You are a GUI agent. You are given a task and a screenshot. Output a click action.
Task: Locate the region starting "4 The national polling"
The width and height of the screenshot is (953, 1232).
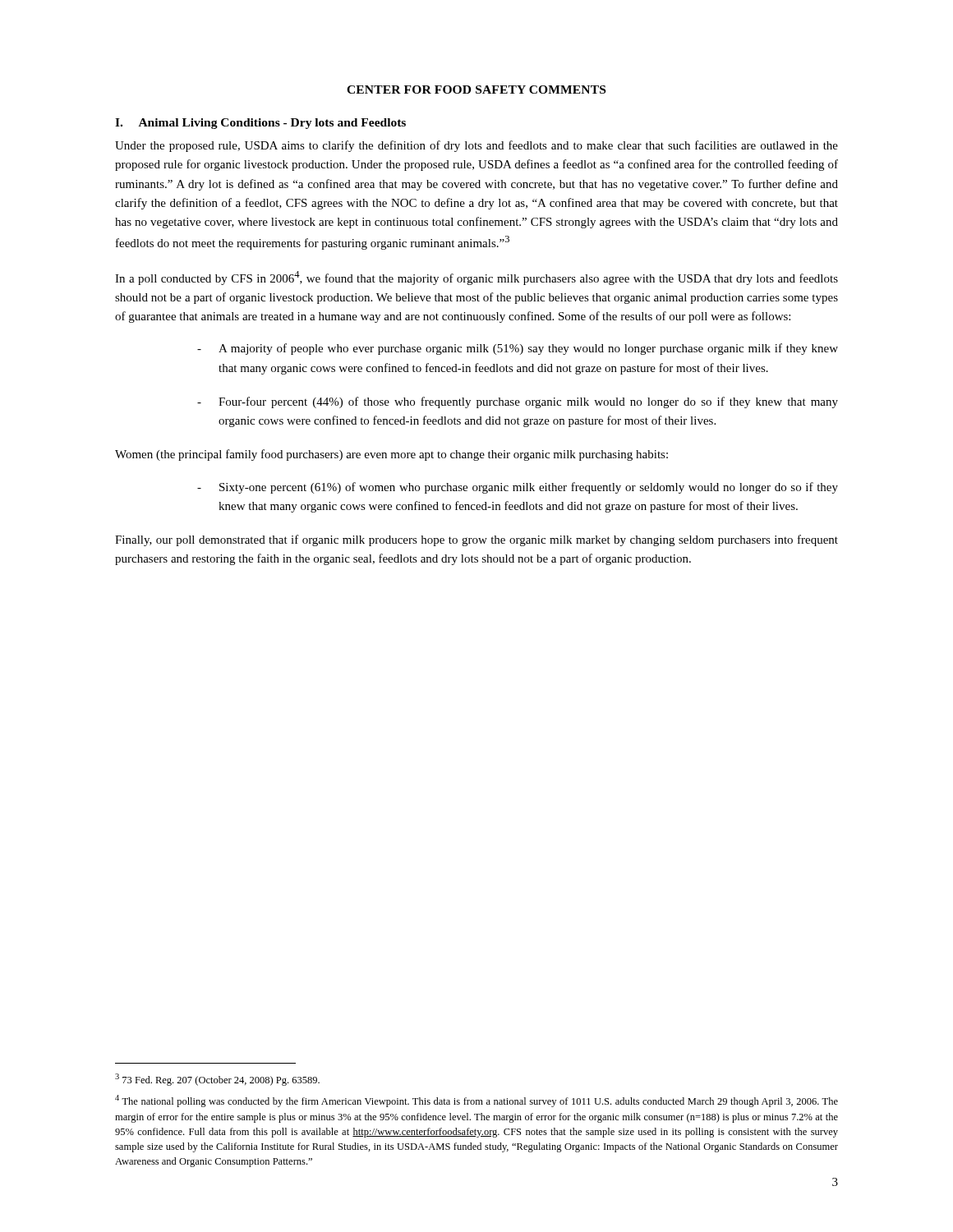(x=476, y=1130)
